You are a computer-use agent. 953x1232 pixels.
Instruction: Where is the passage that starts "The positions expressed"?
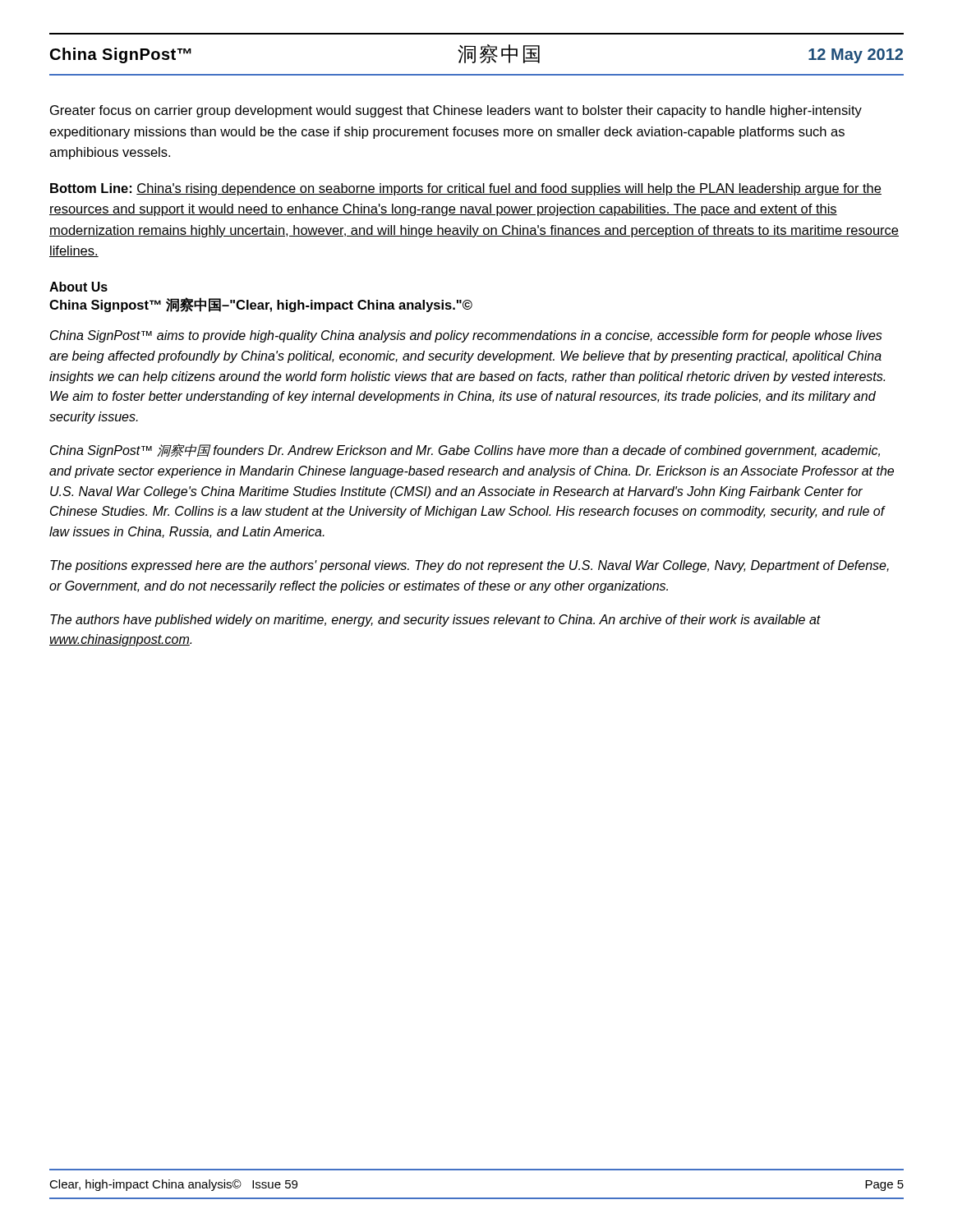point(470,576)
